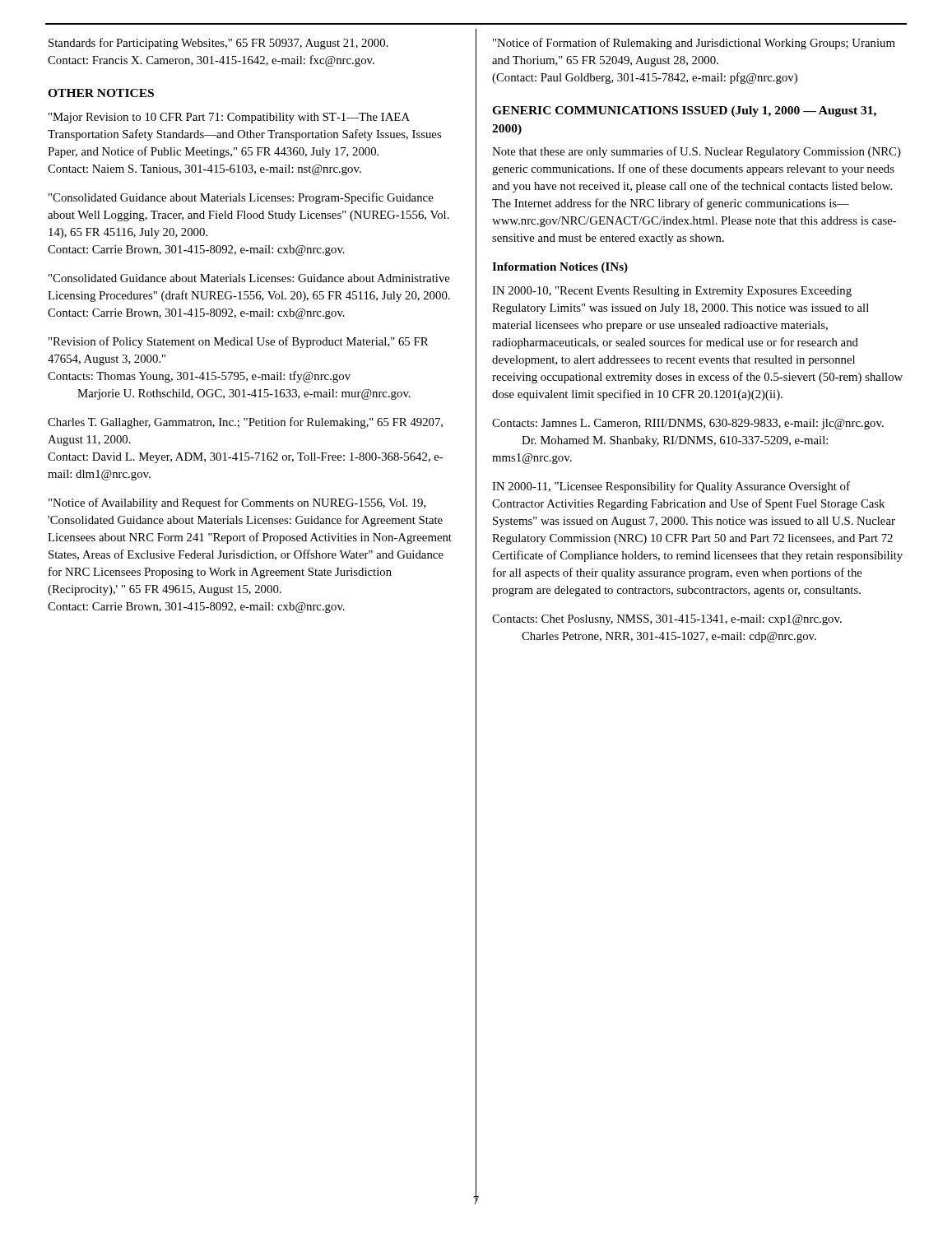The height and width of the screenshot is (1234, 952).
Task: Select the region starting "Note that these"
Action: (x=696, y=195)
